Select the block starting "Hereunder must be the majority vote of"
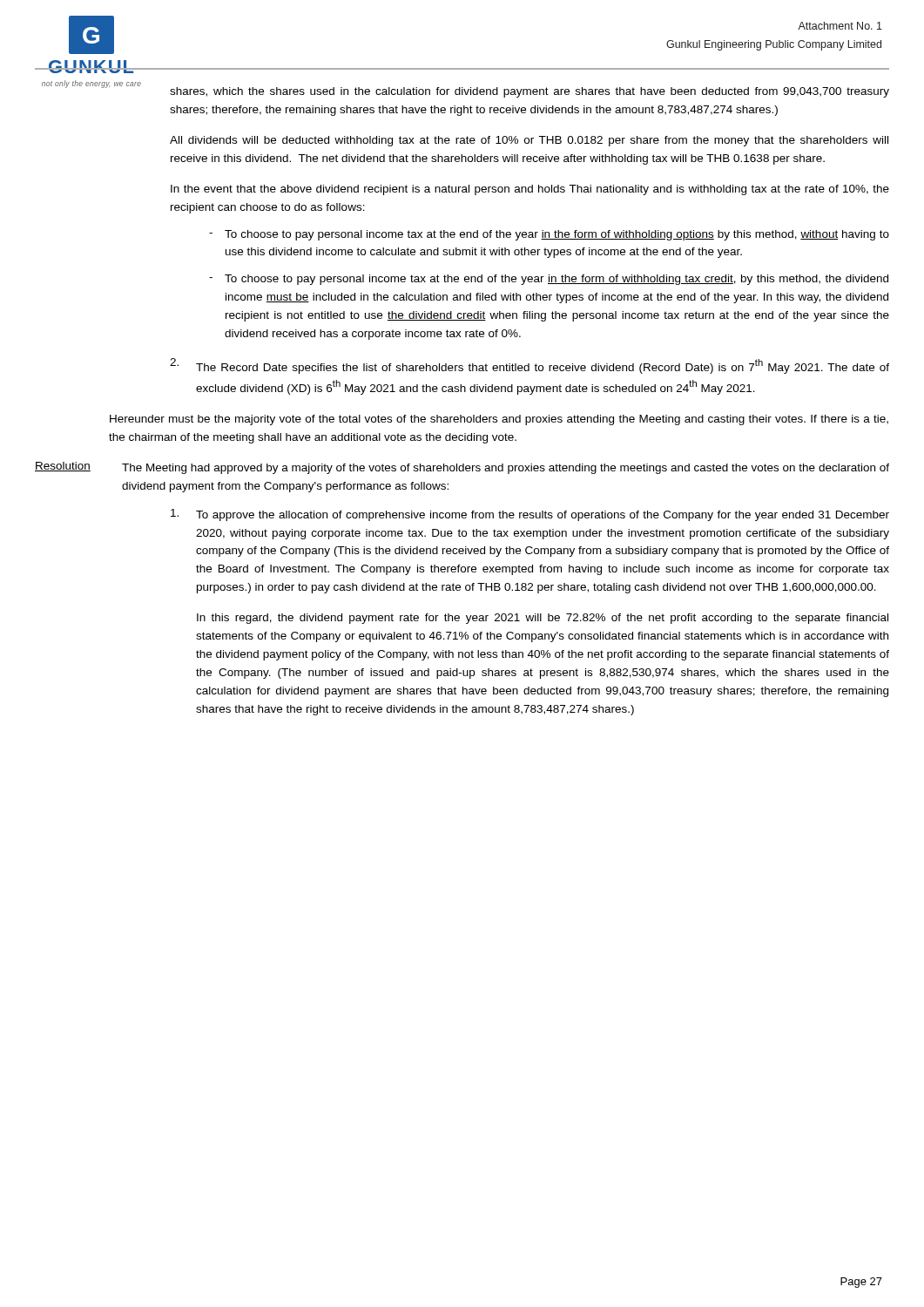 tap(499, 428)
